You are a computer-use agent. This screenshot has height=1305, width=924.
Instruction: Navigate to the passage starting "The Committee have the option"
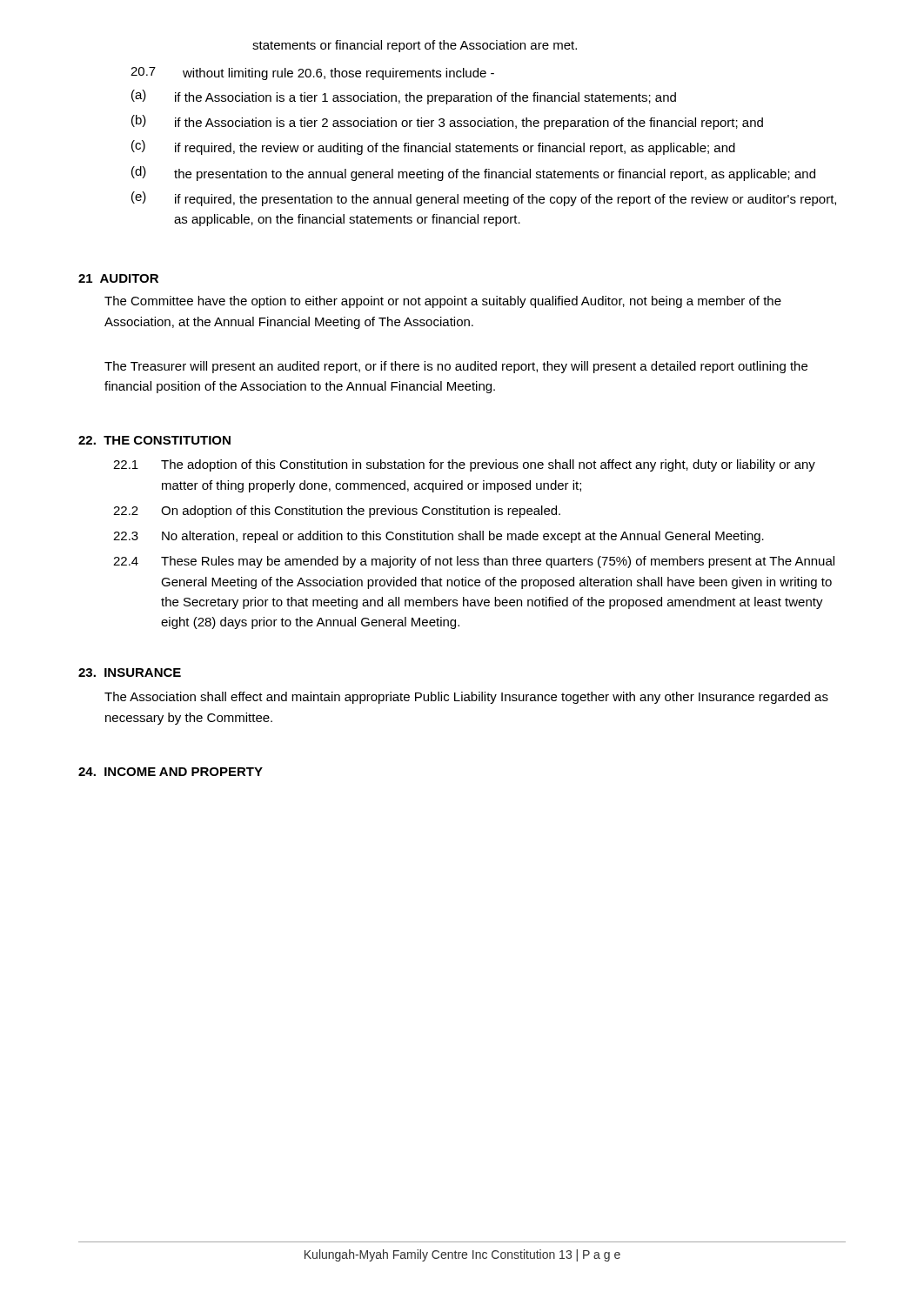pyautogui.click(x=443, y=311)
